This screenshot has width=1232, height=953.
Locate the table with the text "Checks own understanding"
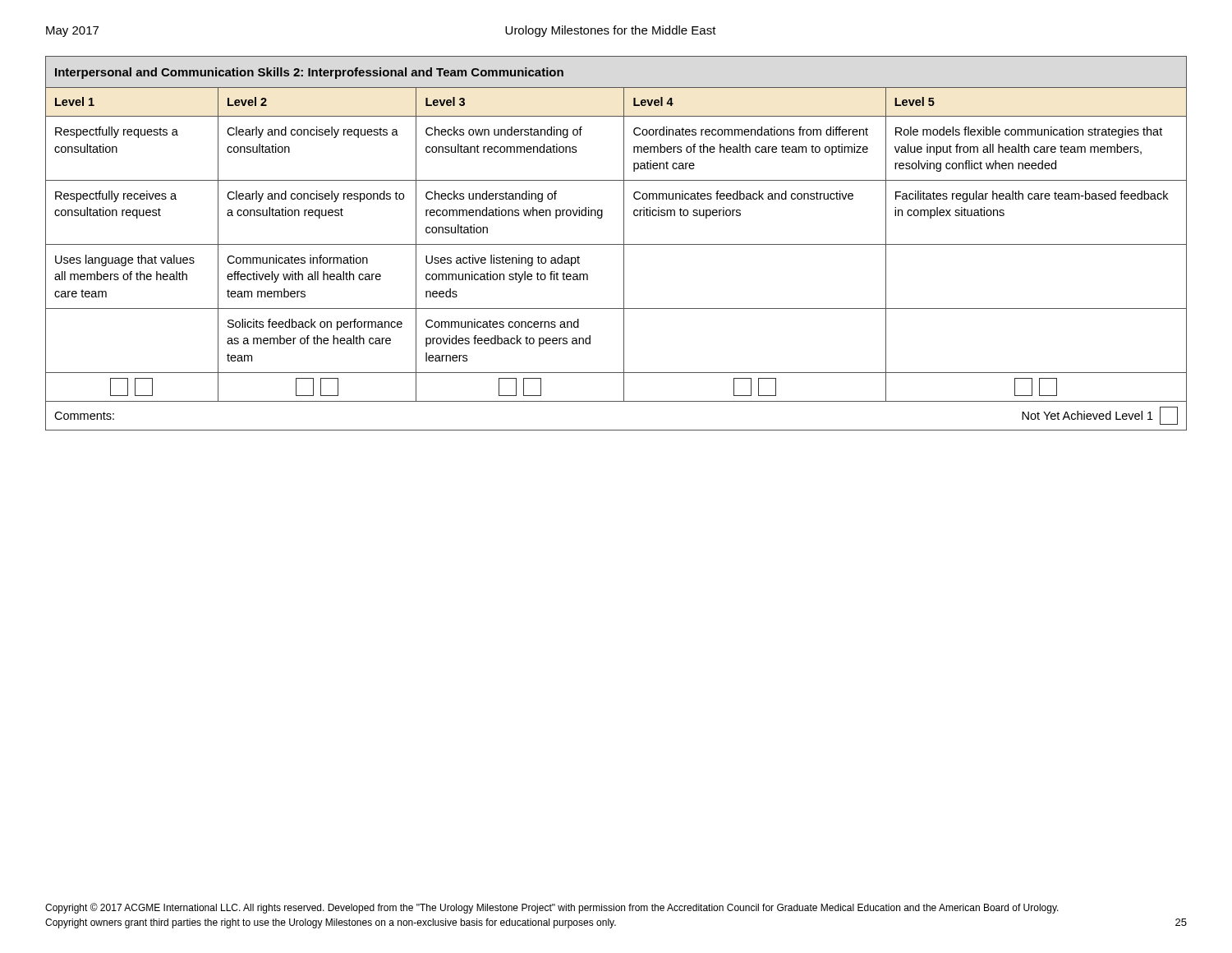tap(616, 243)
